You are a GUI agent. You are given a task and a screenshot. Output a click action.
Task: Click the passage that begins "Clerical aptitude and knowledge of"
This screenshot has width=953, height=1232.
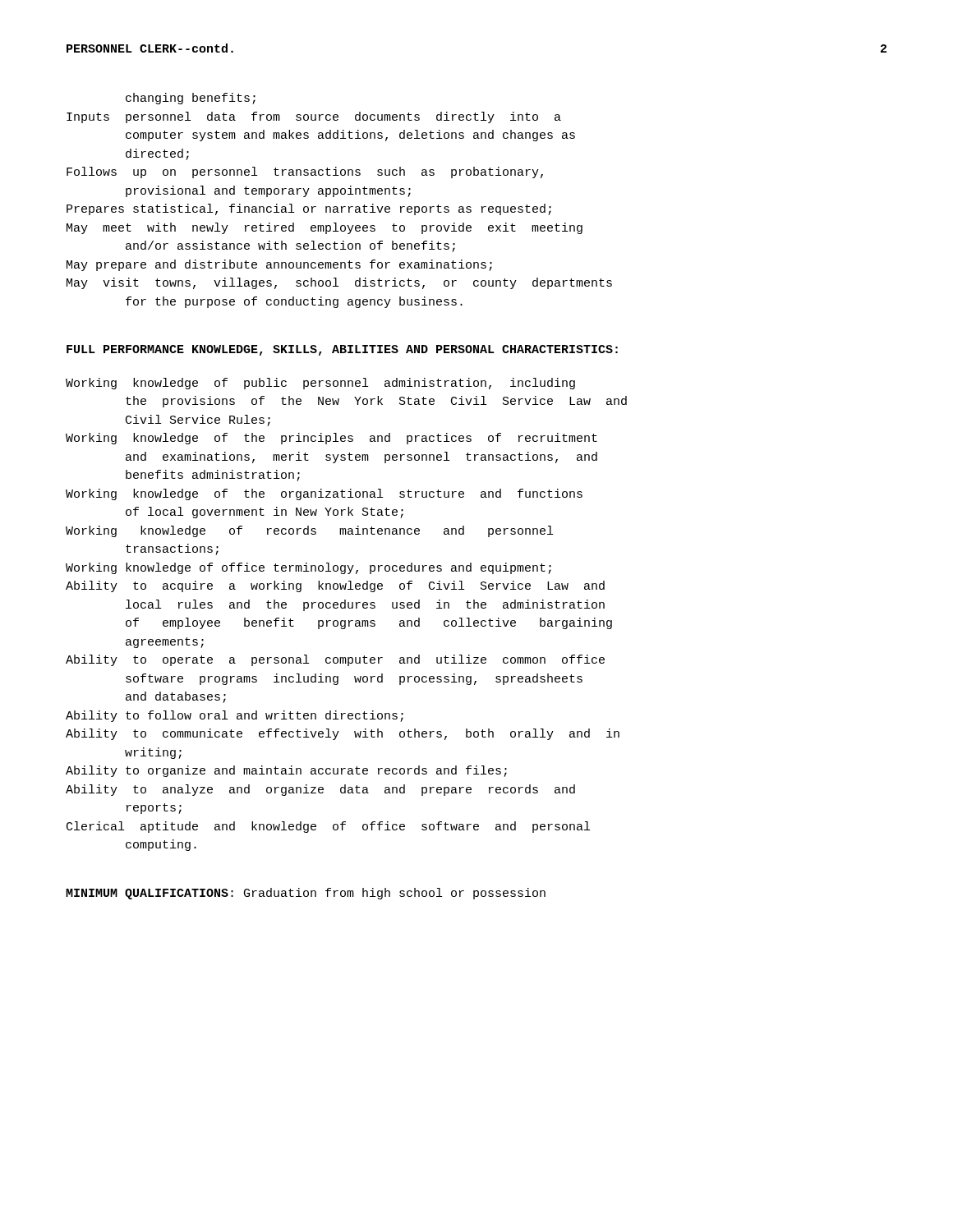point(328,836)
